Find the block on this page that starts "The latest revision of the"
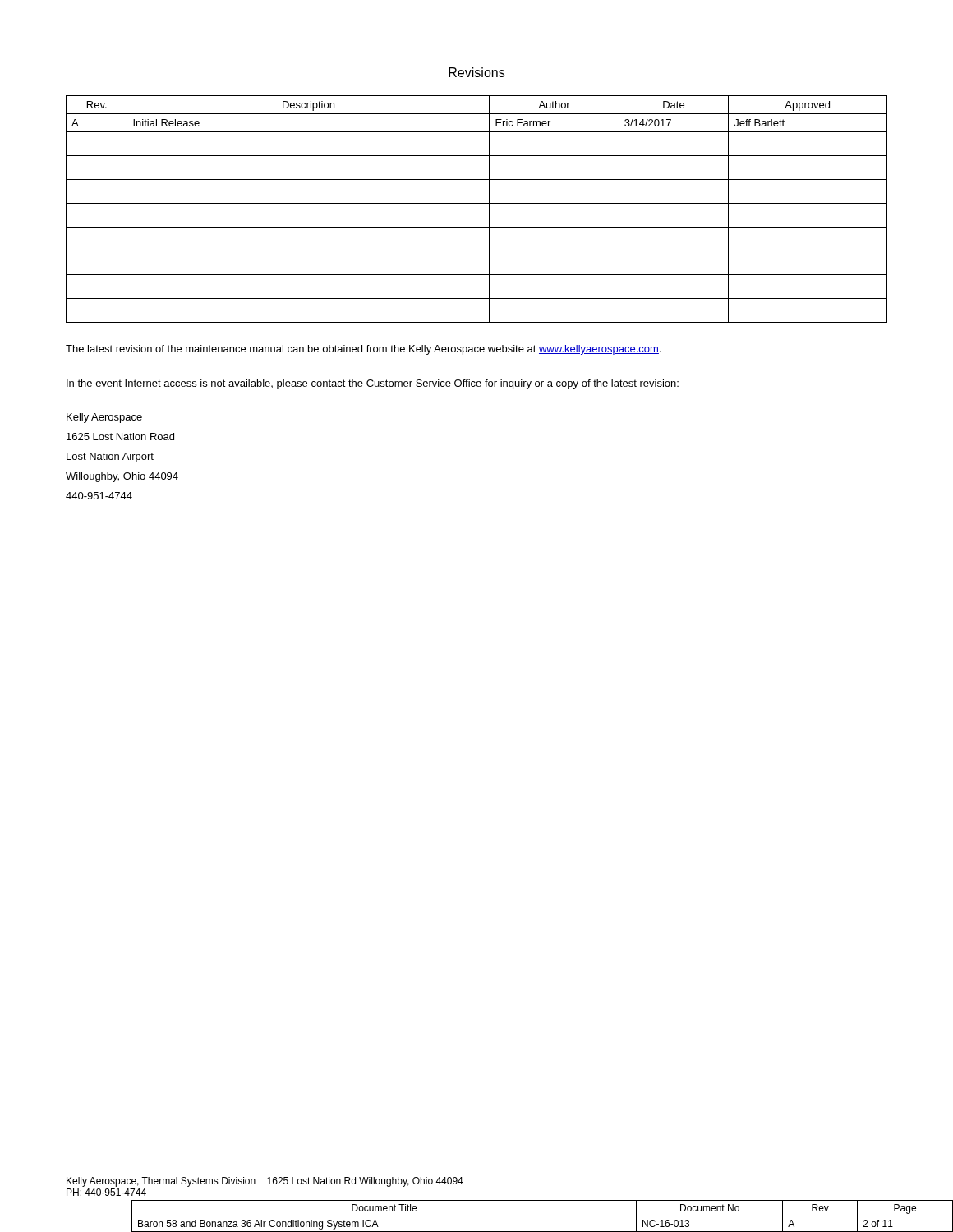The image size is (953, 1232). click(x=364, y=349)
